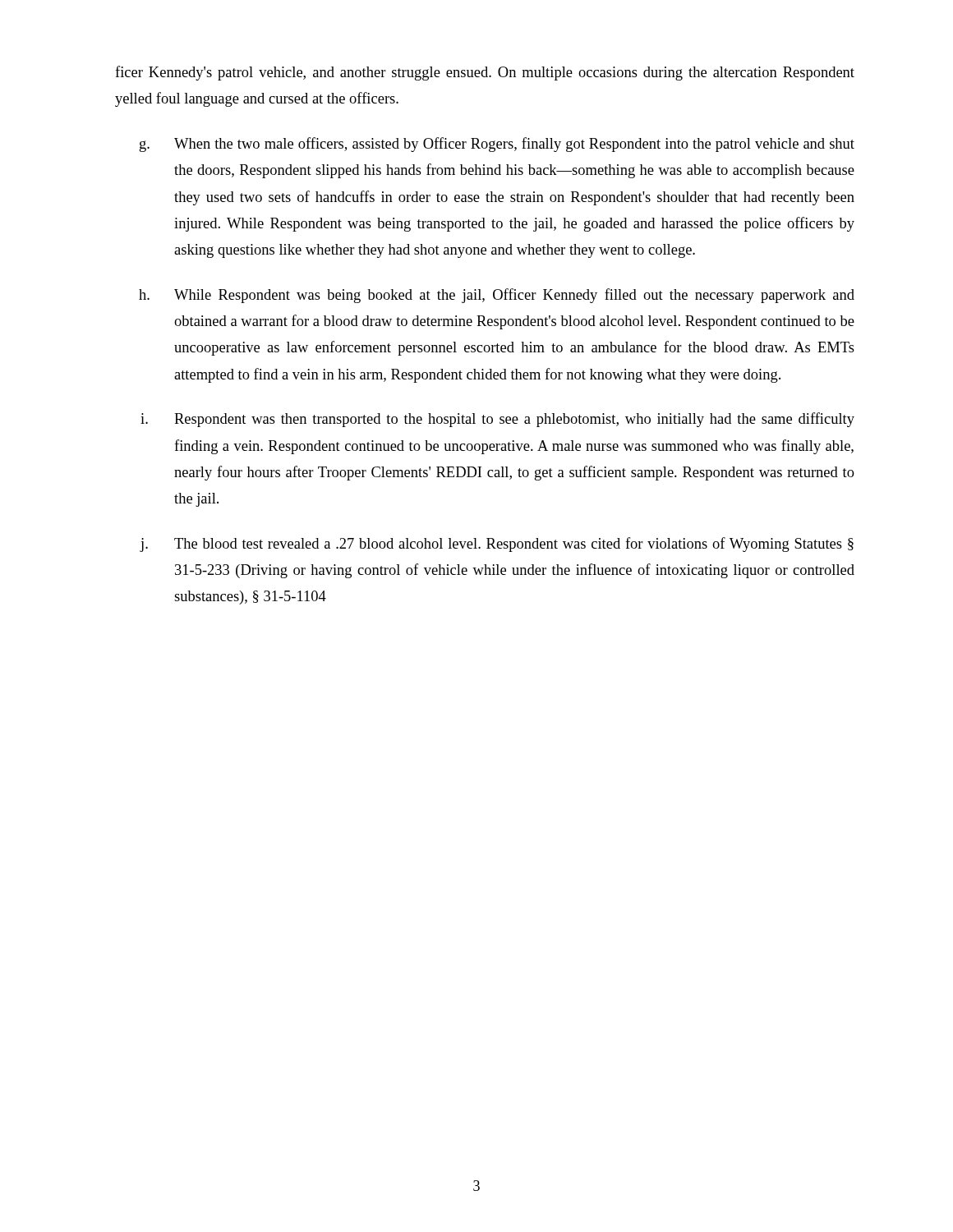The image size is (953, 1232).
Task: Find the list item that reads "g. When the two male"
Action: tap(485, 197)
